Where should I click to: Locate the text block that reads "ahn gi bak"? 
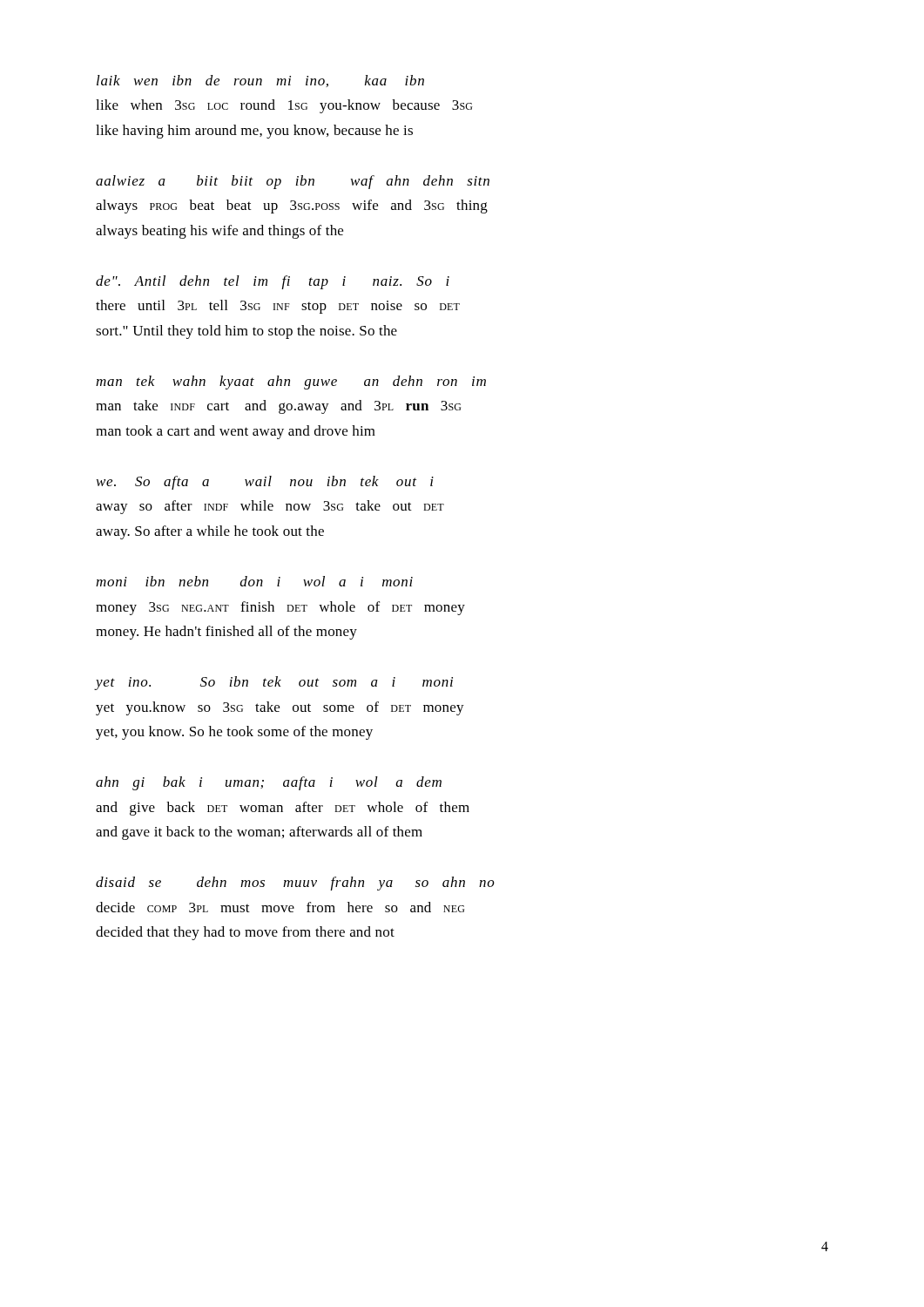tap(462, 807)
